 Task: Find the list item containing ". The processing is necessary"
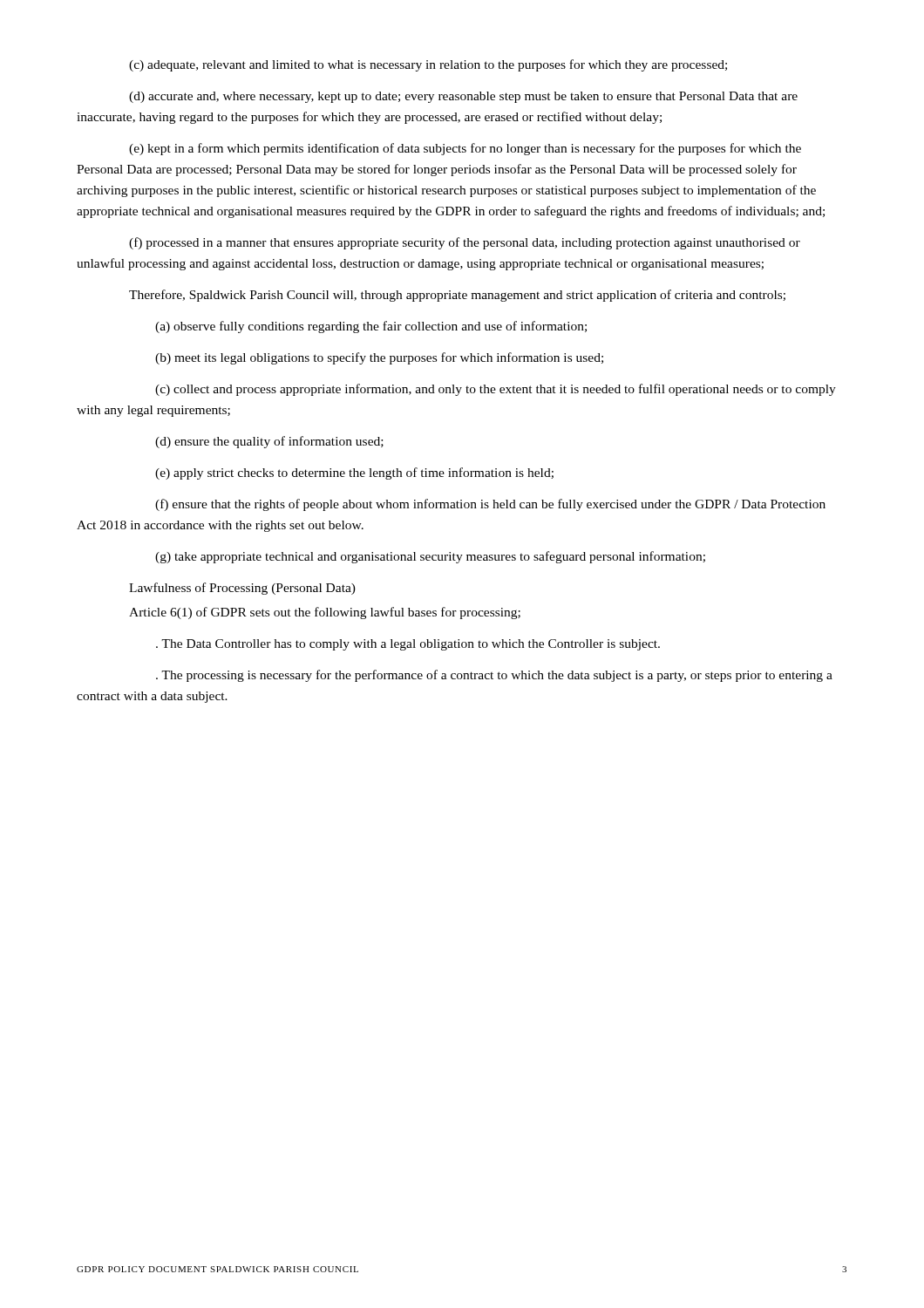462,686
